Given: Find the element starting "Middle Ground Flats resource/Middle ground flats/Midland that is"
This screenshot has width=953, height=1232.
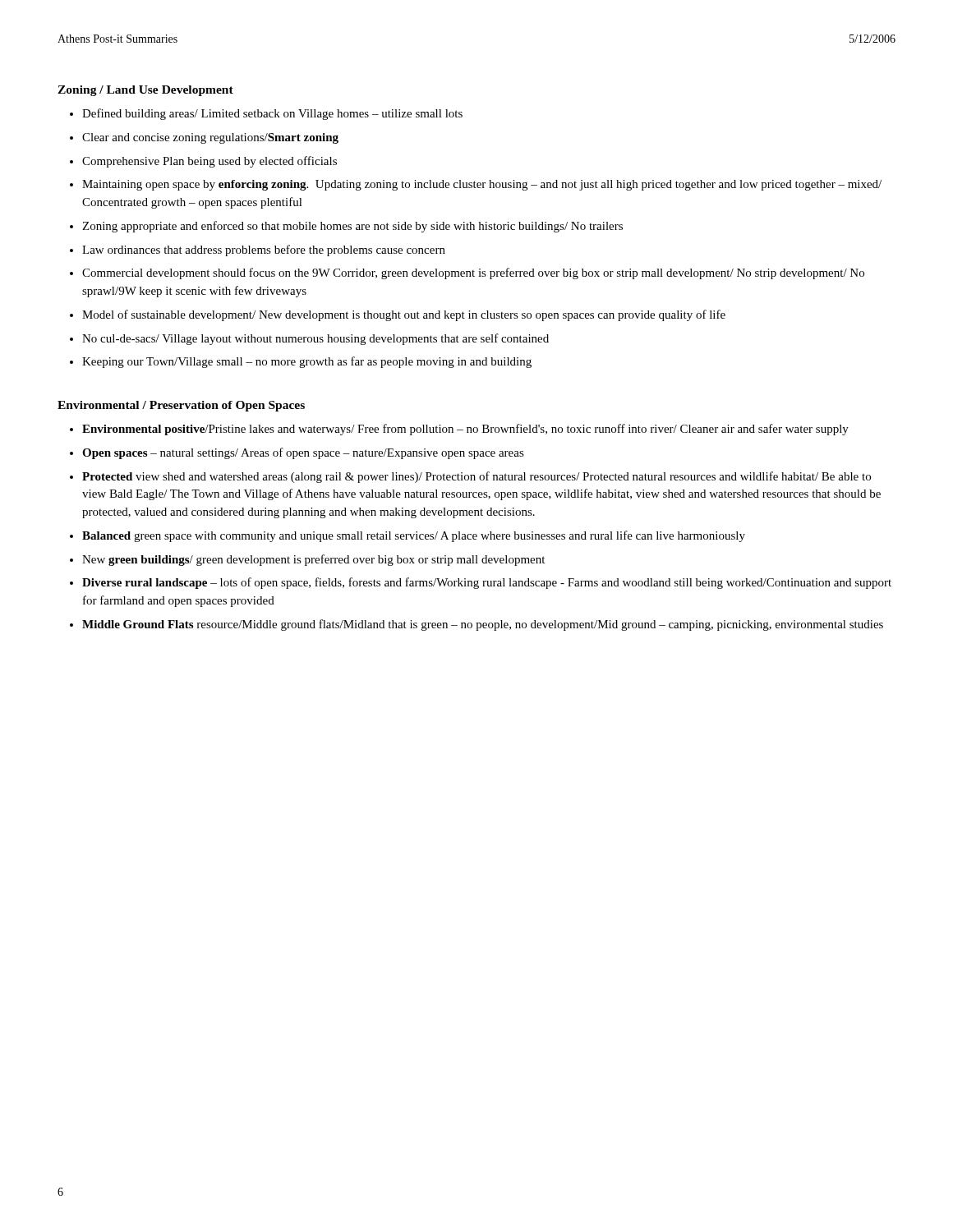Looking at the screenshot, I should 483,624.
